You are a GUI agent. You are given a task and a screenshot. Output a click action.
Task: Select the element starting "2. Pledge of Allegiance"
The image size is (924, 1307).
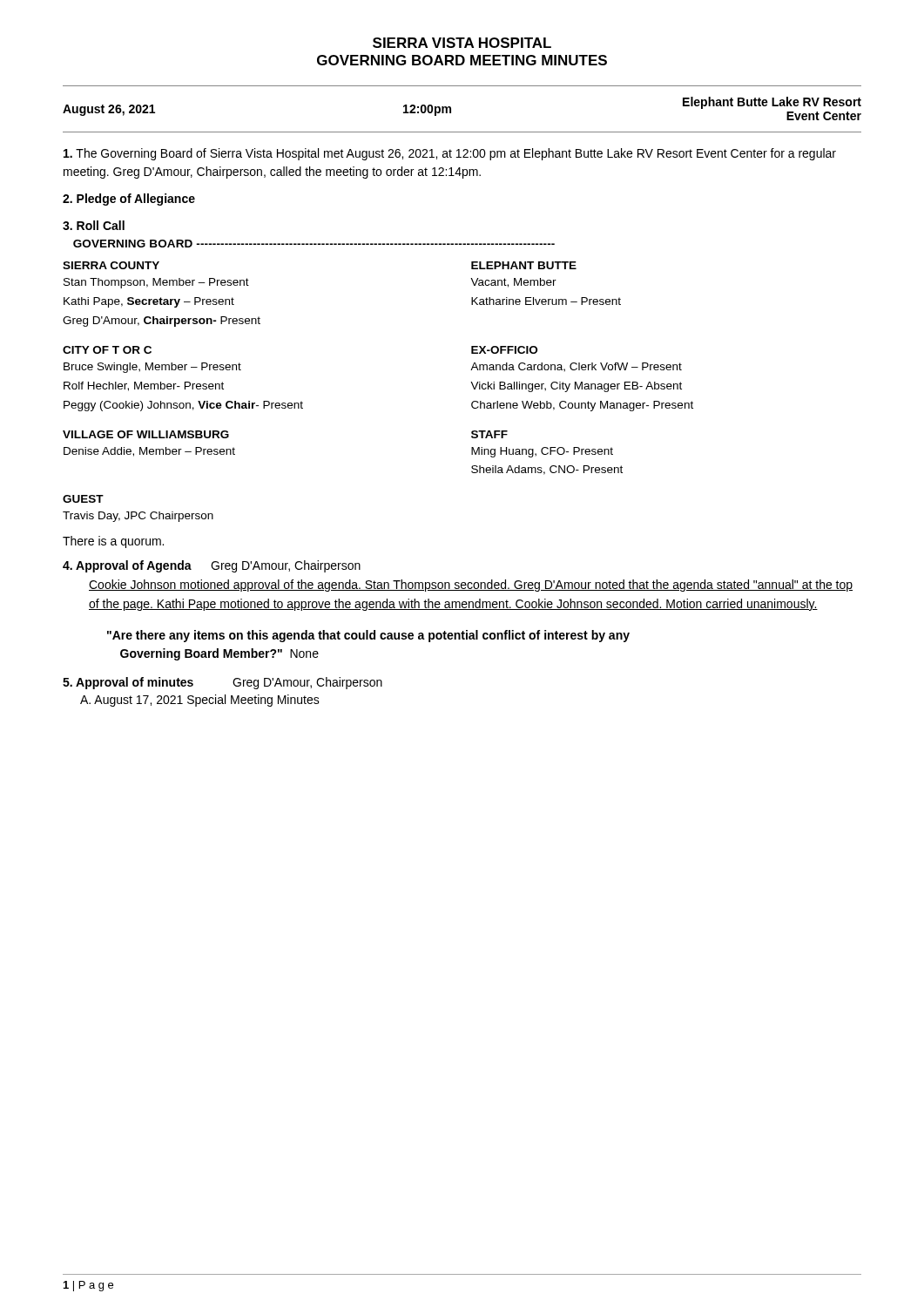point(129,199)
